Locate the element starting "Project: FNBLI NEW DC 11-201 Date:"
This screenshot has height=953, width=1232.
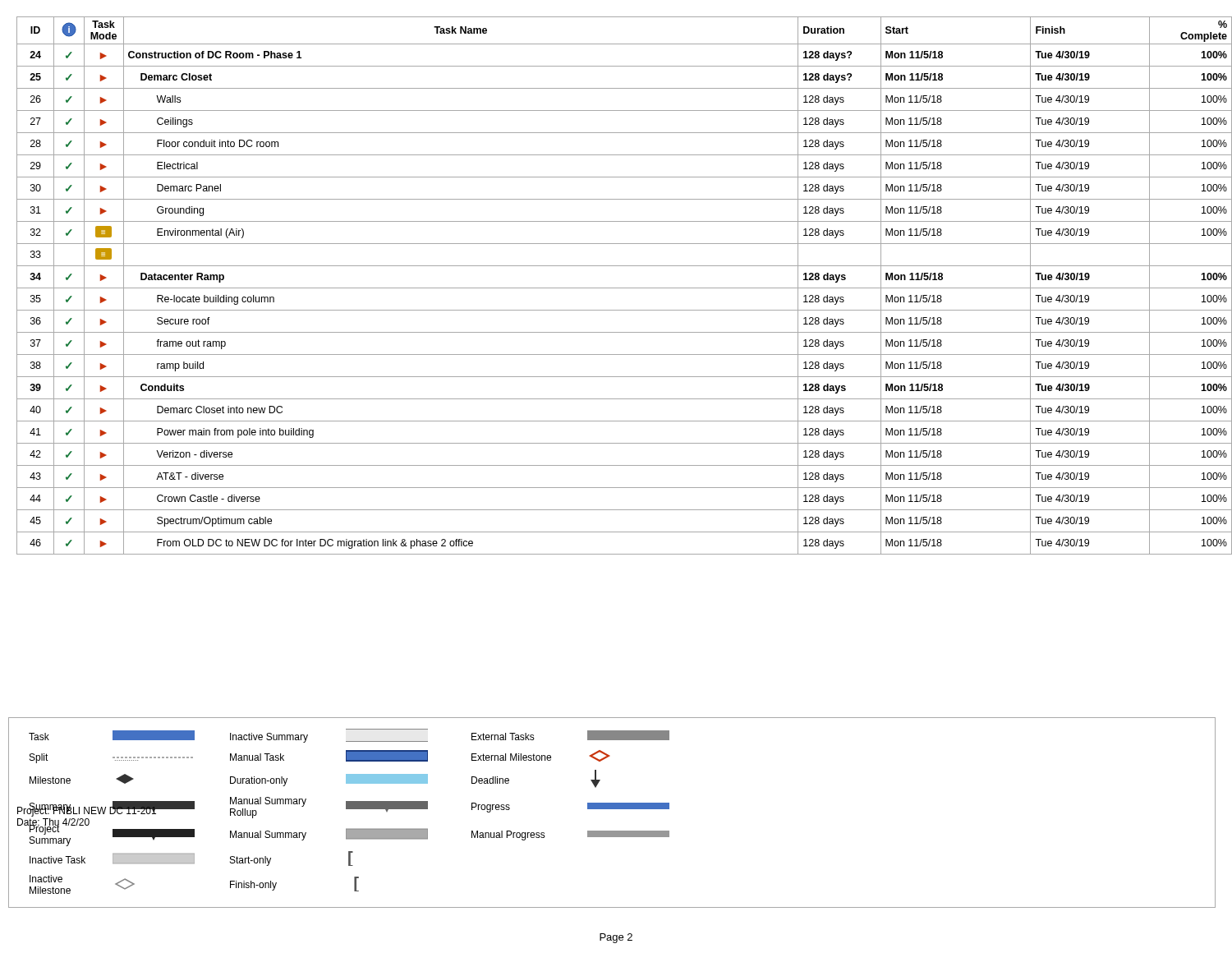click(x=86, y=817)
